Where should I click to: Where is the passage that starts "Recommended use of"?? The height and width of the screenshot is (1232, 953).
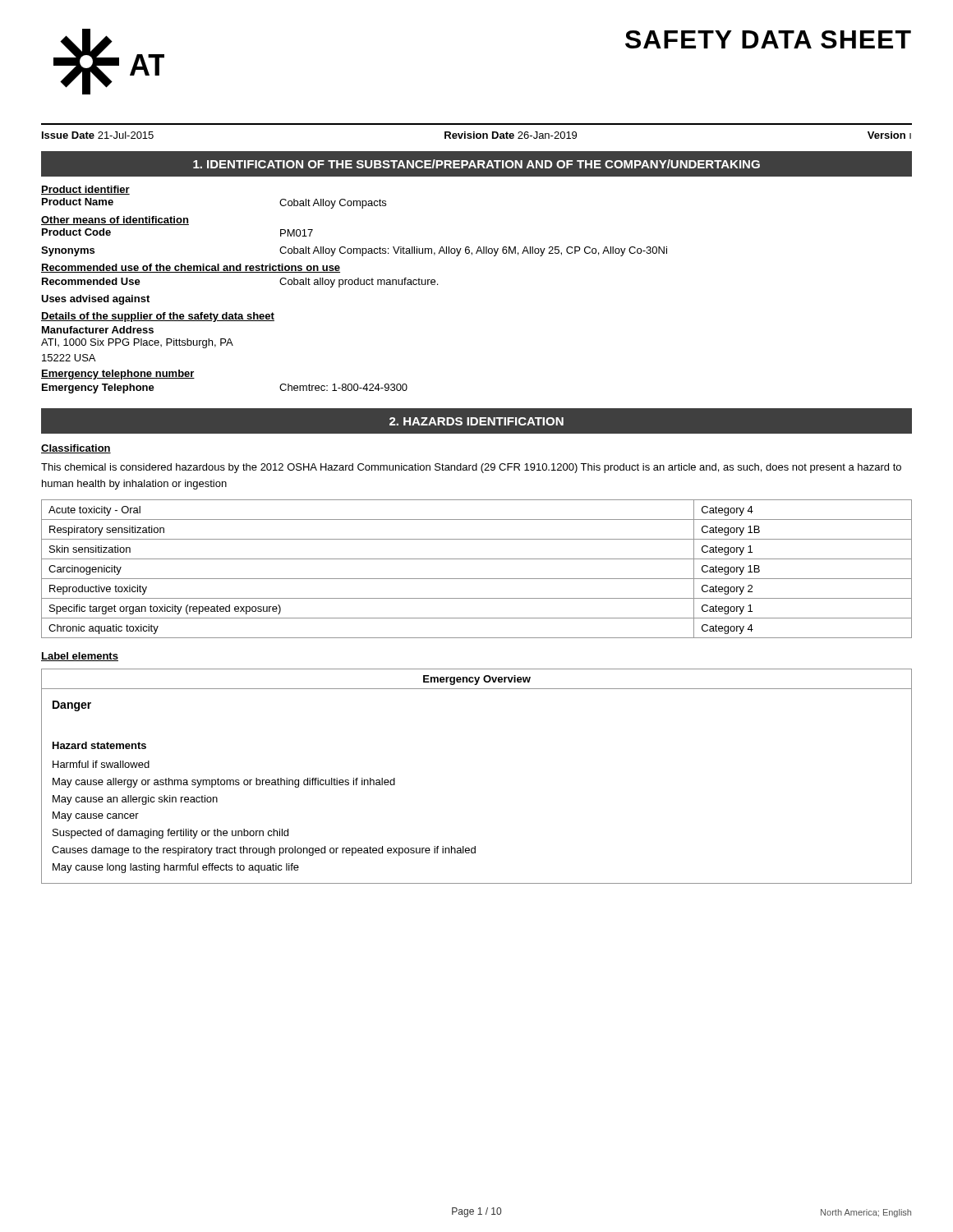191,268
